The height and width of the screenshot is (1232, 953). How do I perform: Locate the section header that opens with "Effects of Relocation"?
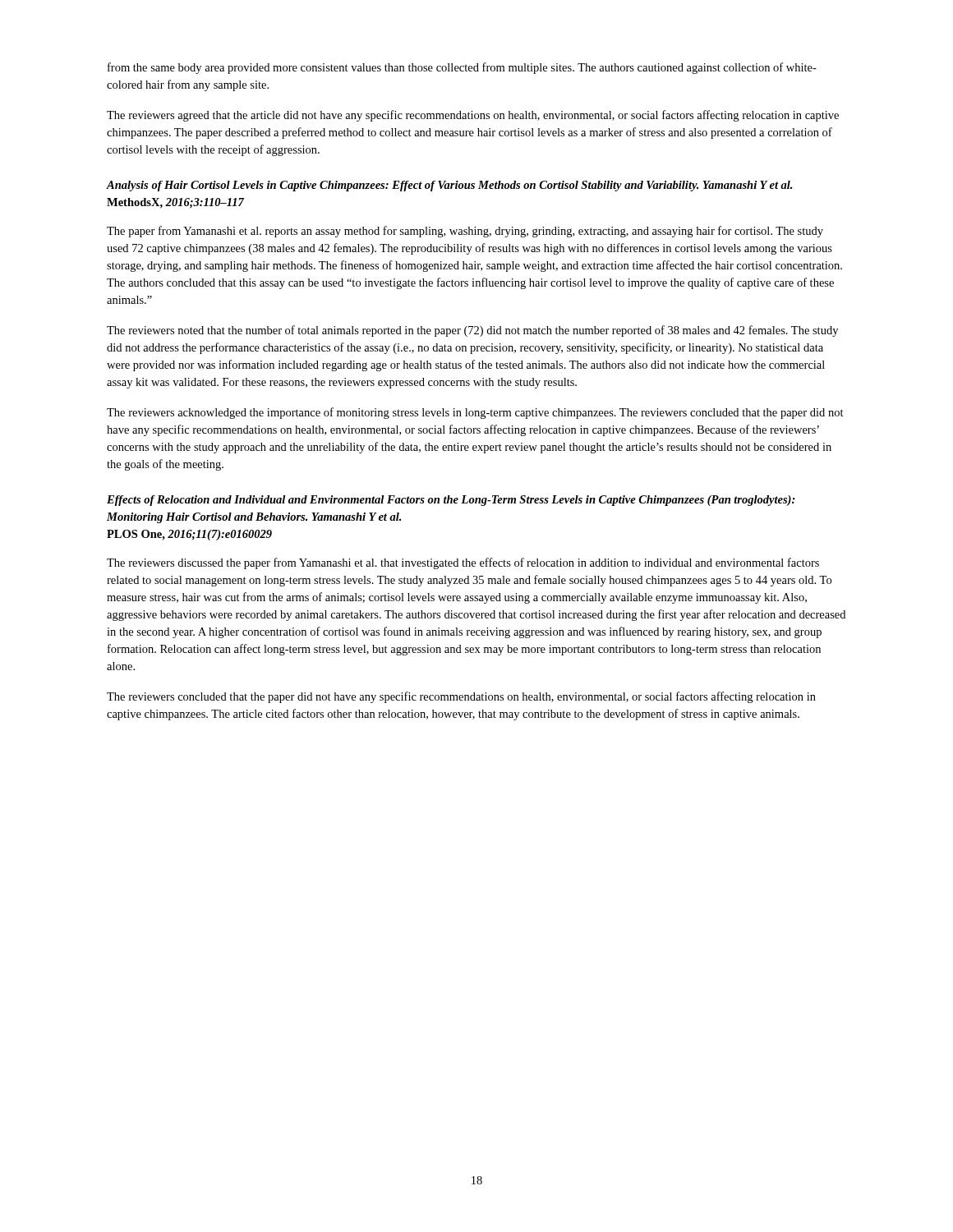(451, 501)
